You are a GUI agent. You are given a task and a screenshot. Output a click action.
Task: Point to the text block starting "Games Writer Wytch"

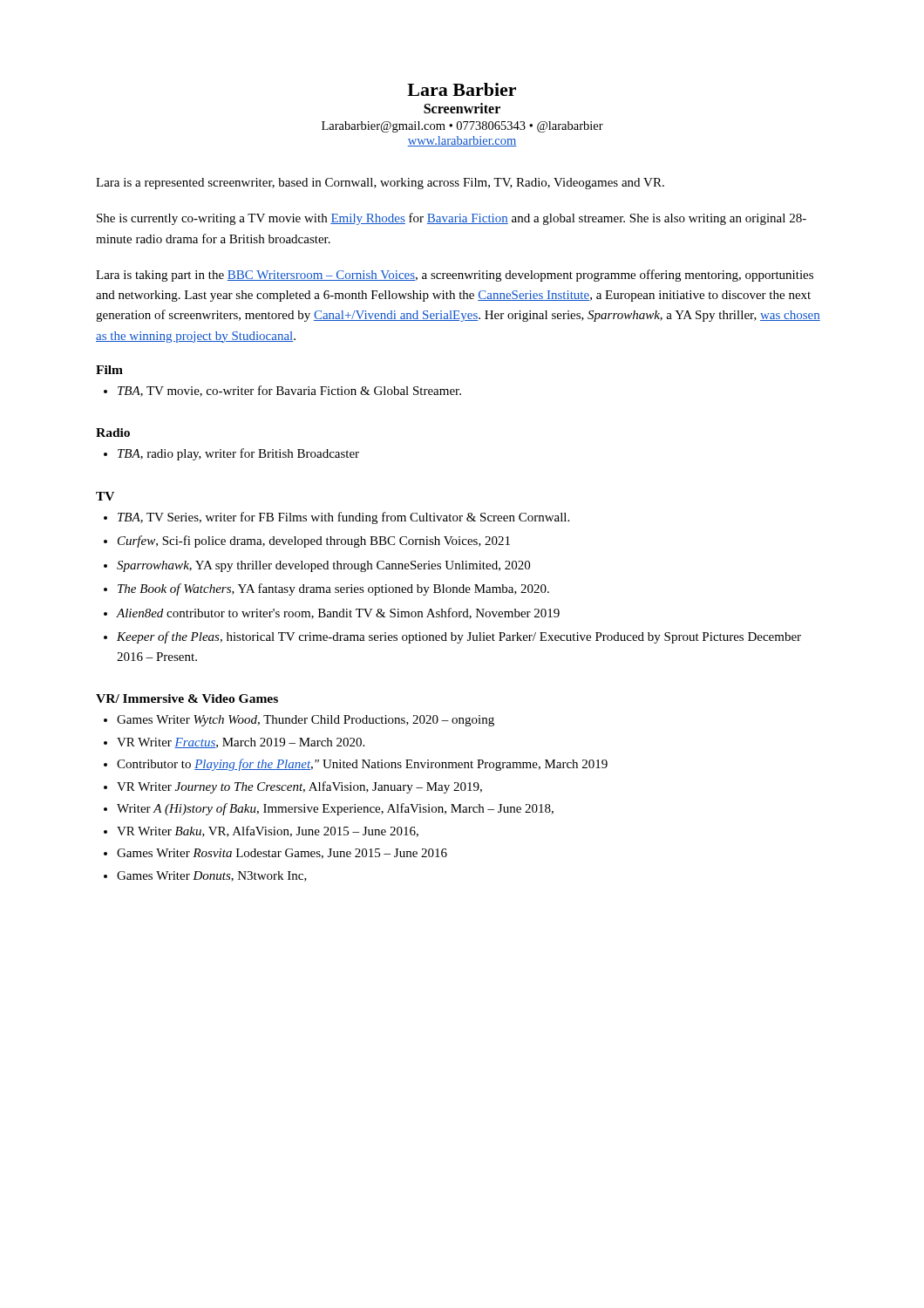(462, 798)
